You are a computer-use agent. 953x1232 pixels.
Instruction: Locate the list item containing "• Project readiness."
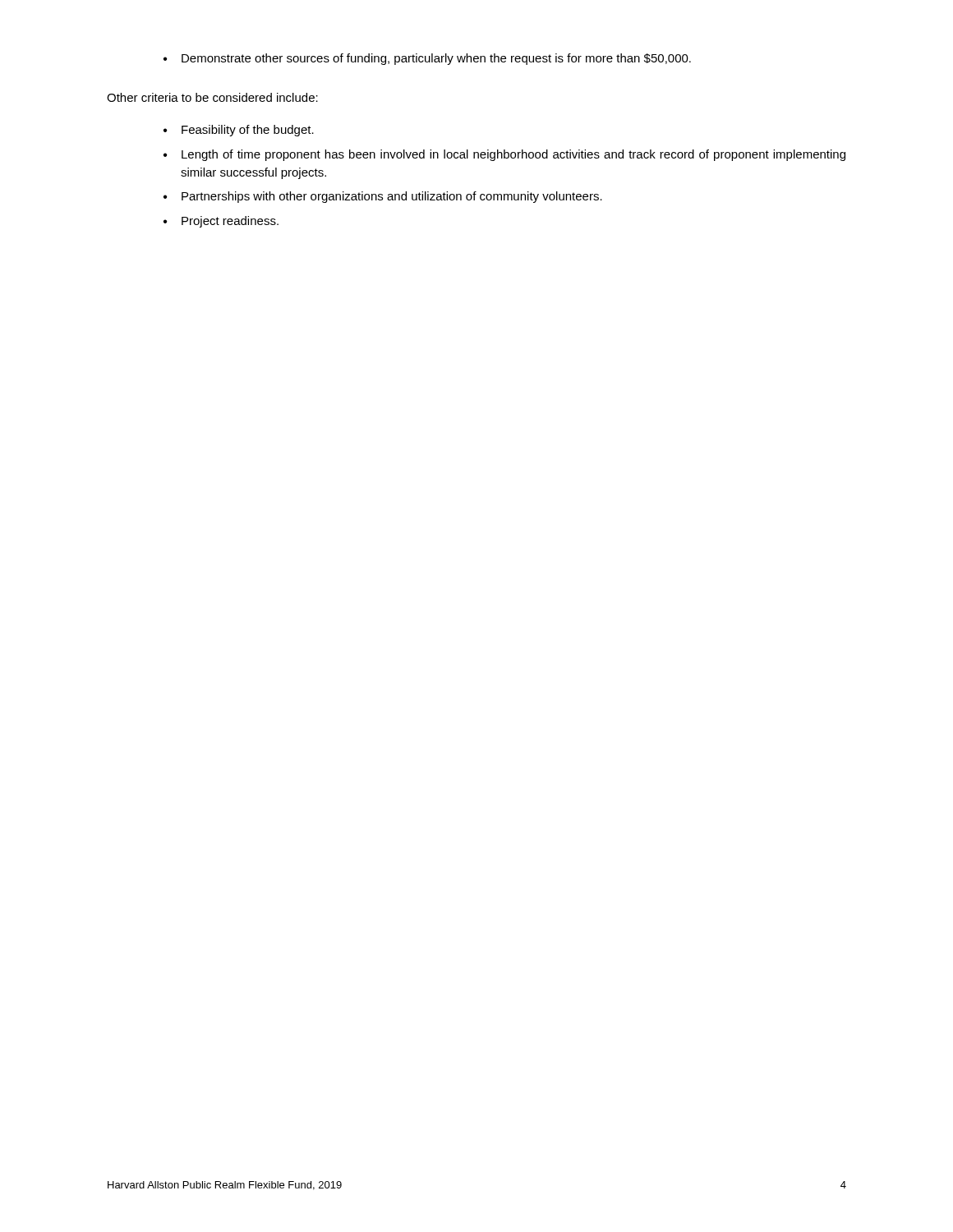click(x=221, y=222)
